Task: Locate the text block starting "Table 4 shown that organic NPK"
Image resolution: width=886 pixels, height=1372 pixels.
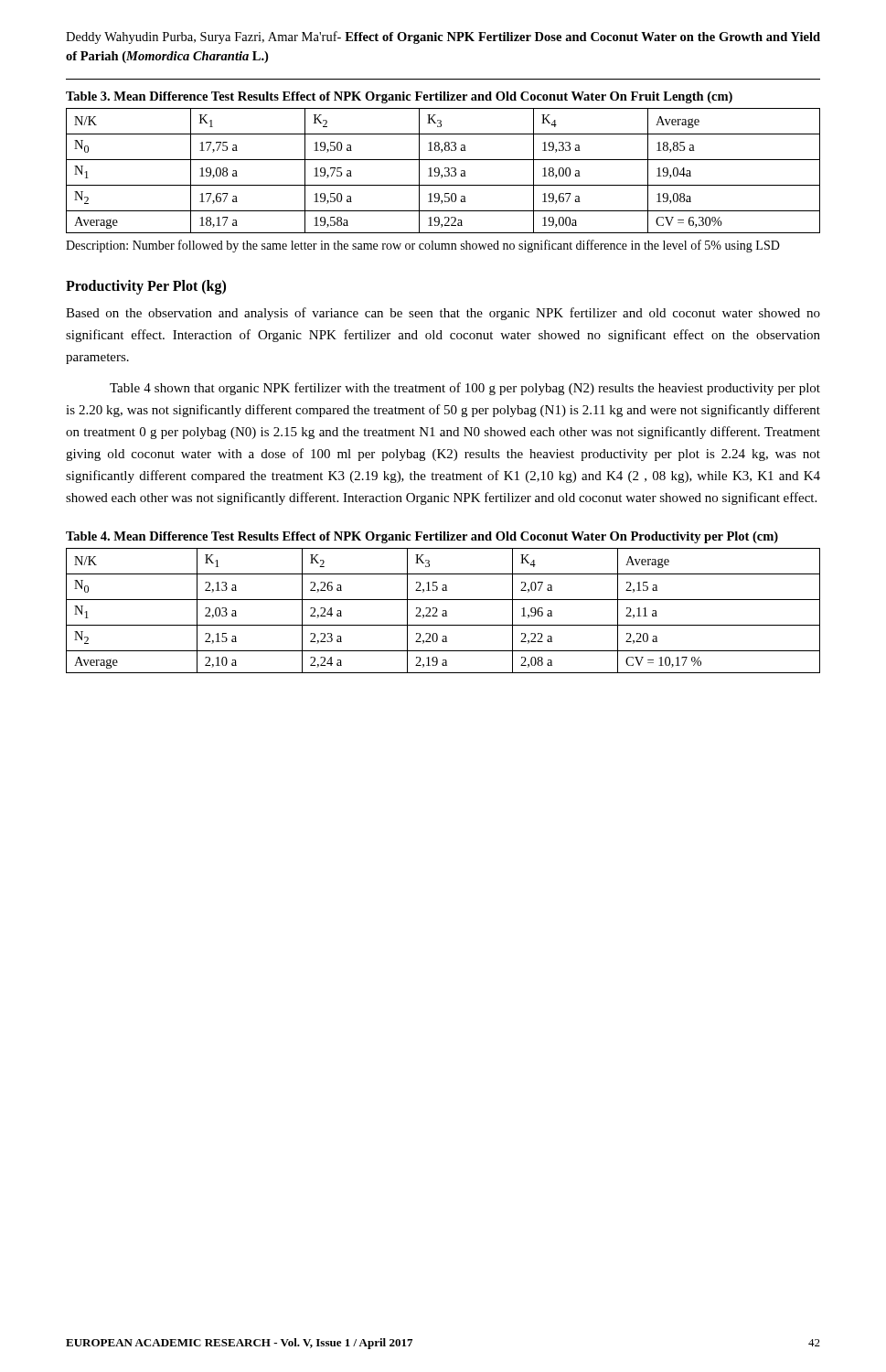Action: [x=443, y=443]
